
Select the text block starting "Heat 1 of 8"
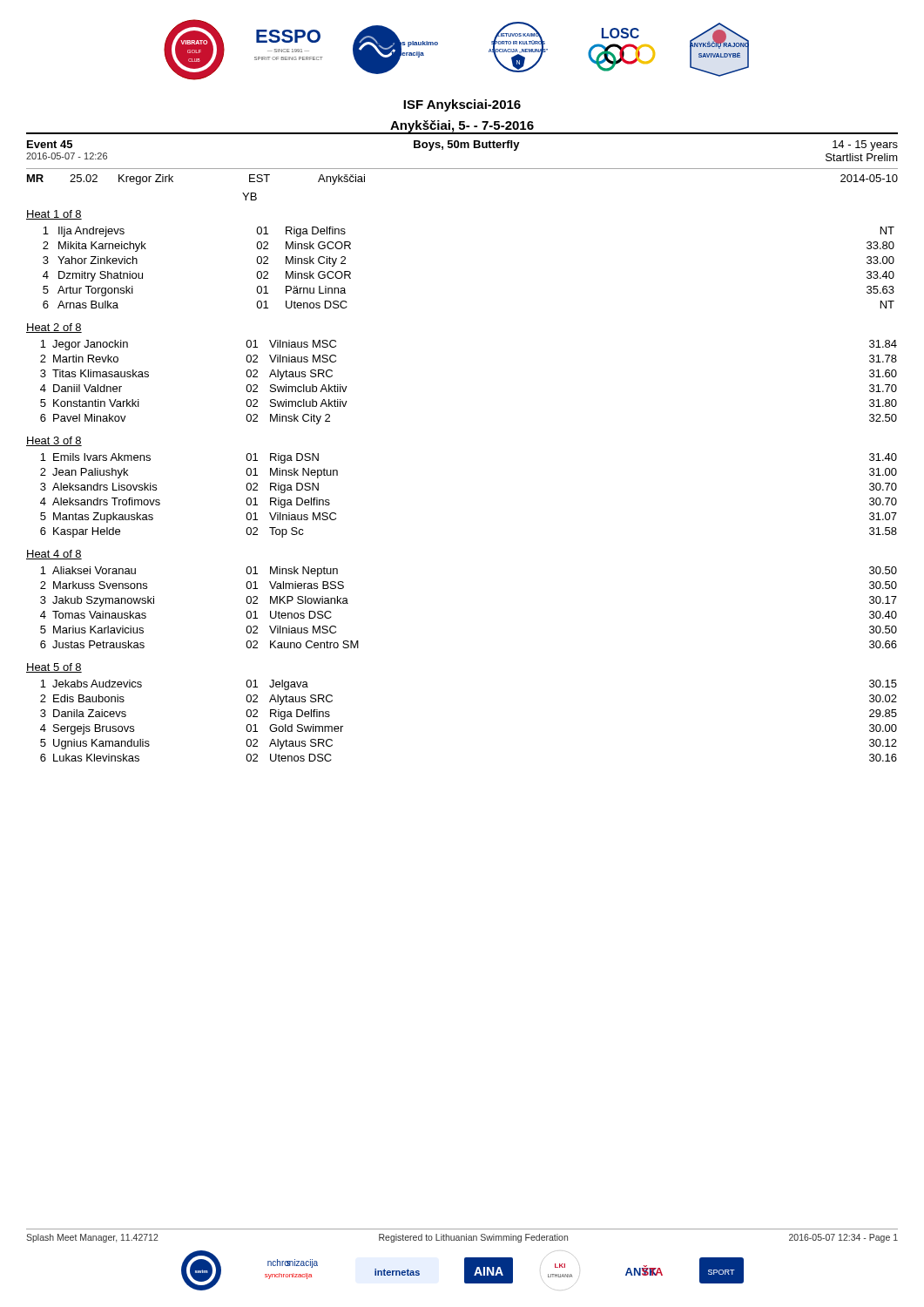pos(54,214)
